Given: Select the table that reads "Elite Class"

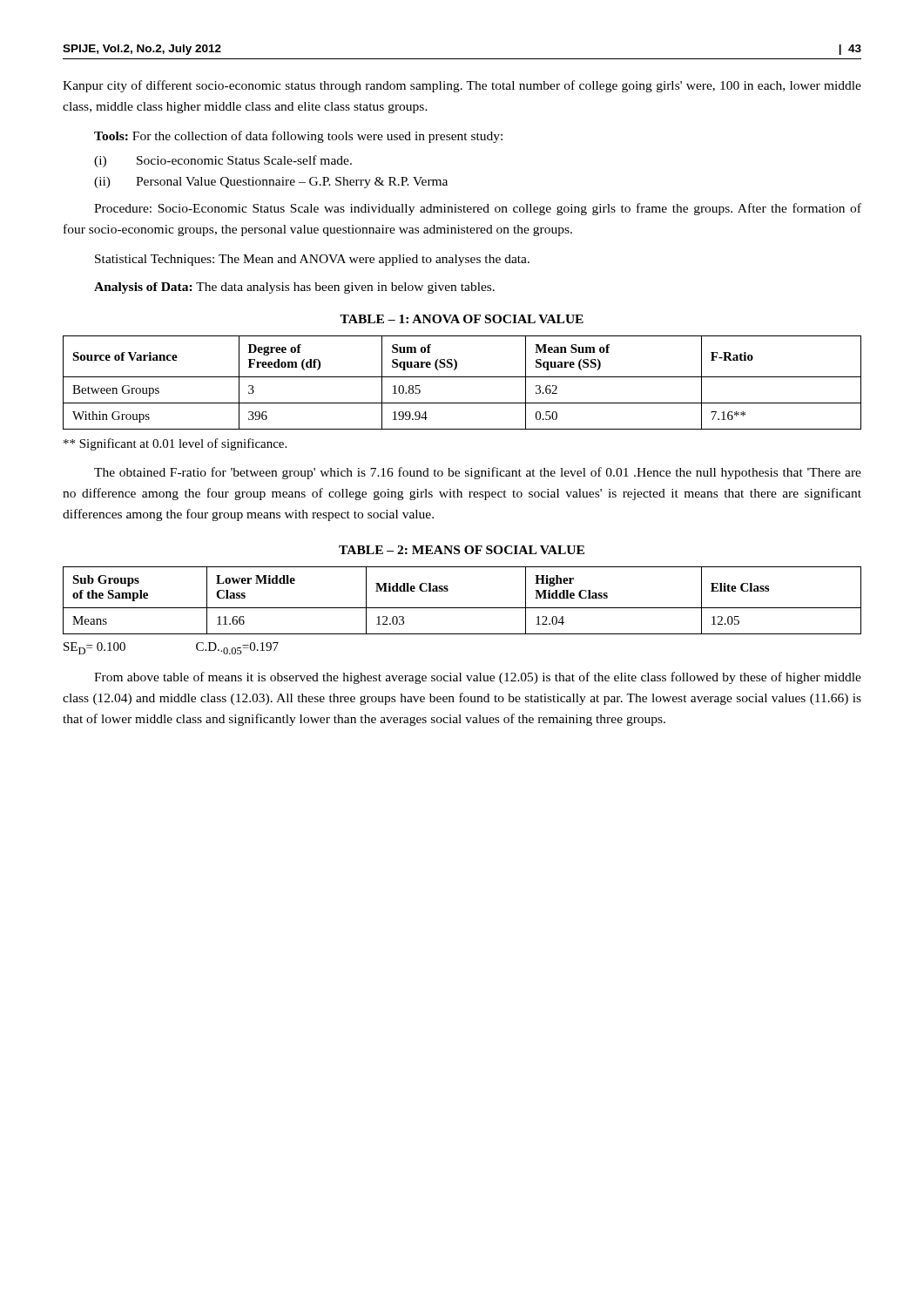Looking at the screenshot, I should [x=462, y=601].
